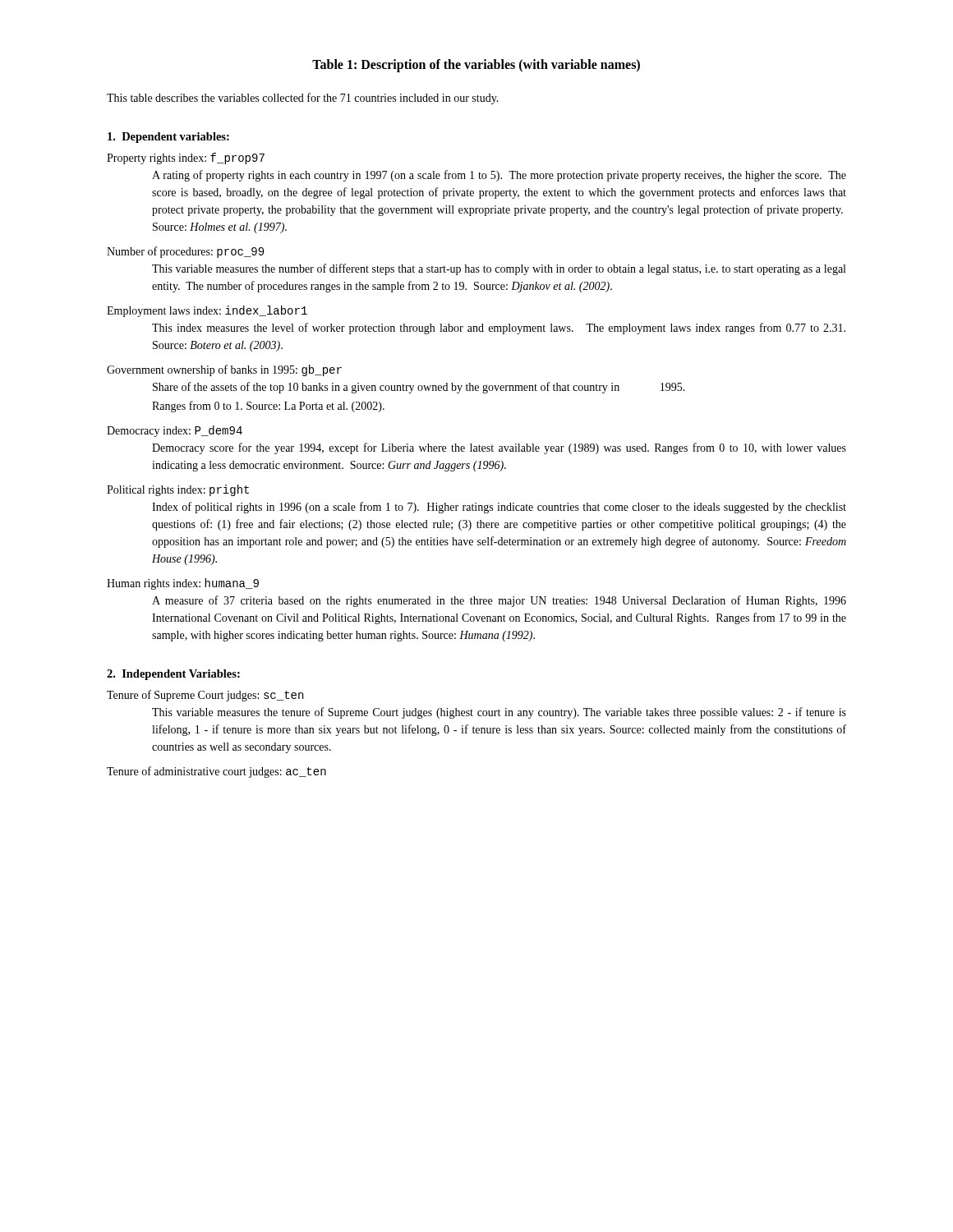This screenshot has height=1232, width=953.
Task: Select the text starting "Property rights index: f_prop97 A rating of property"
Action: [x=476, y=194]
